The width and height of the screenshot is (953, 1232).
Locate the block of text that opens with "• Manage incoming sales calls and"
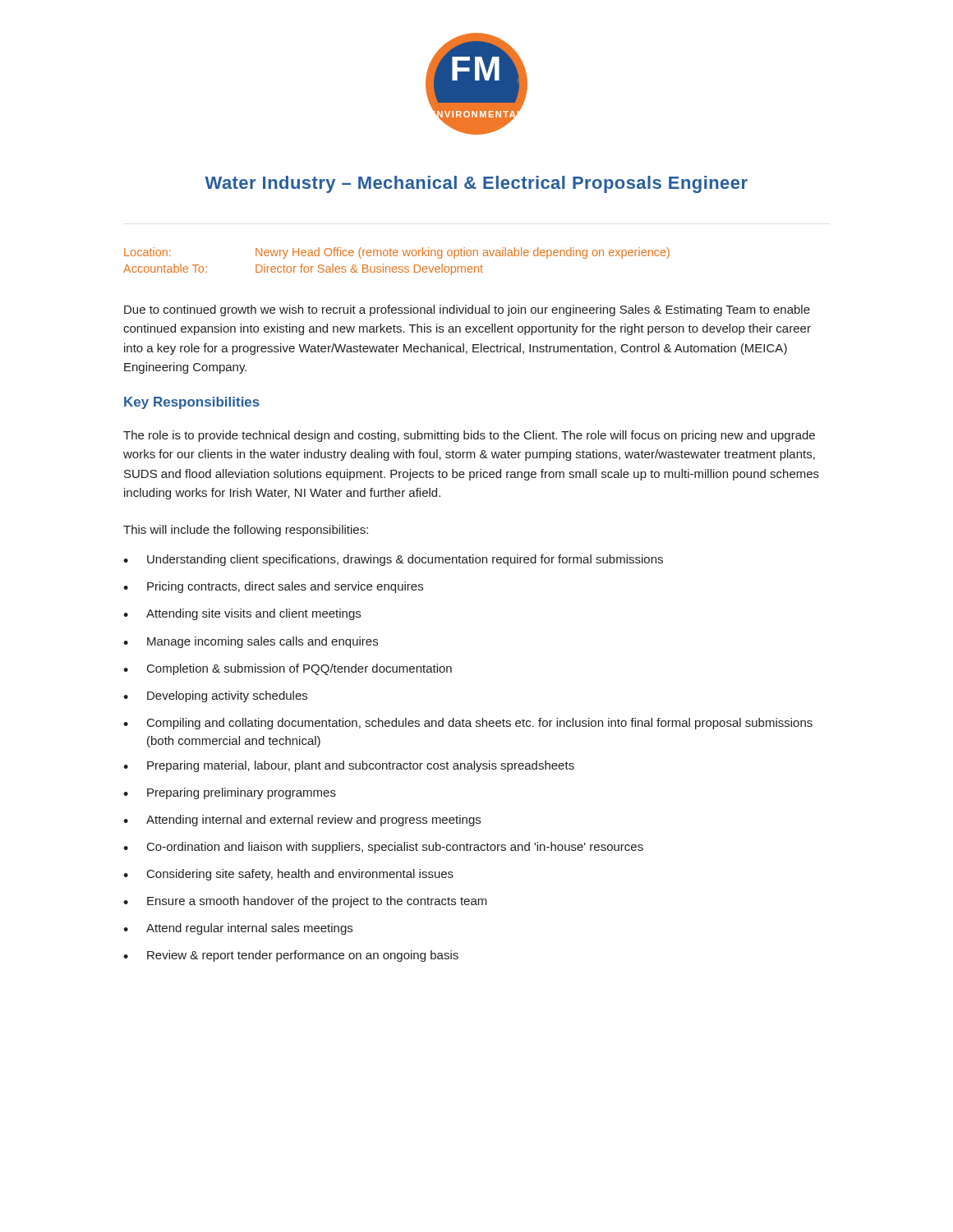point(251,642)
